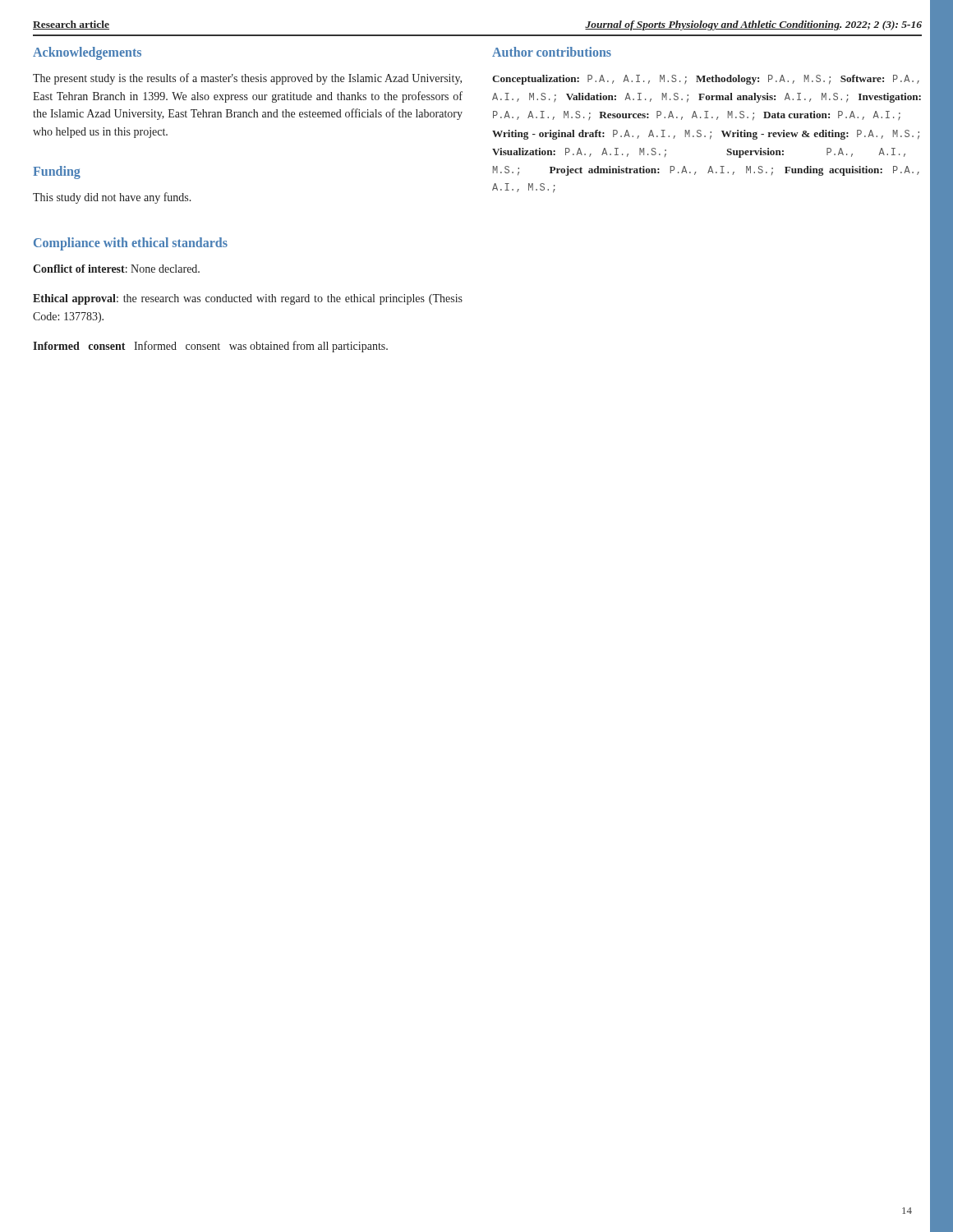This screenshot has width=953, height=1232.
Task: Navigate to the text starting "Conceptualization: P.A., A.I., M.S.; Methodology: P.A., M.S.;"
Action: pyautogui.click(x=707, y=133)
